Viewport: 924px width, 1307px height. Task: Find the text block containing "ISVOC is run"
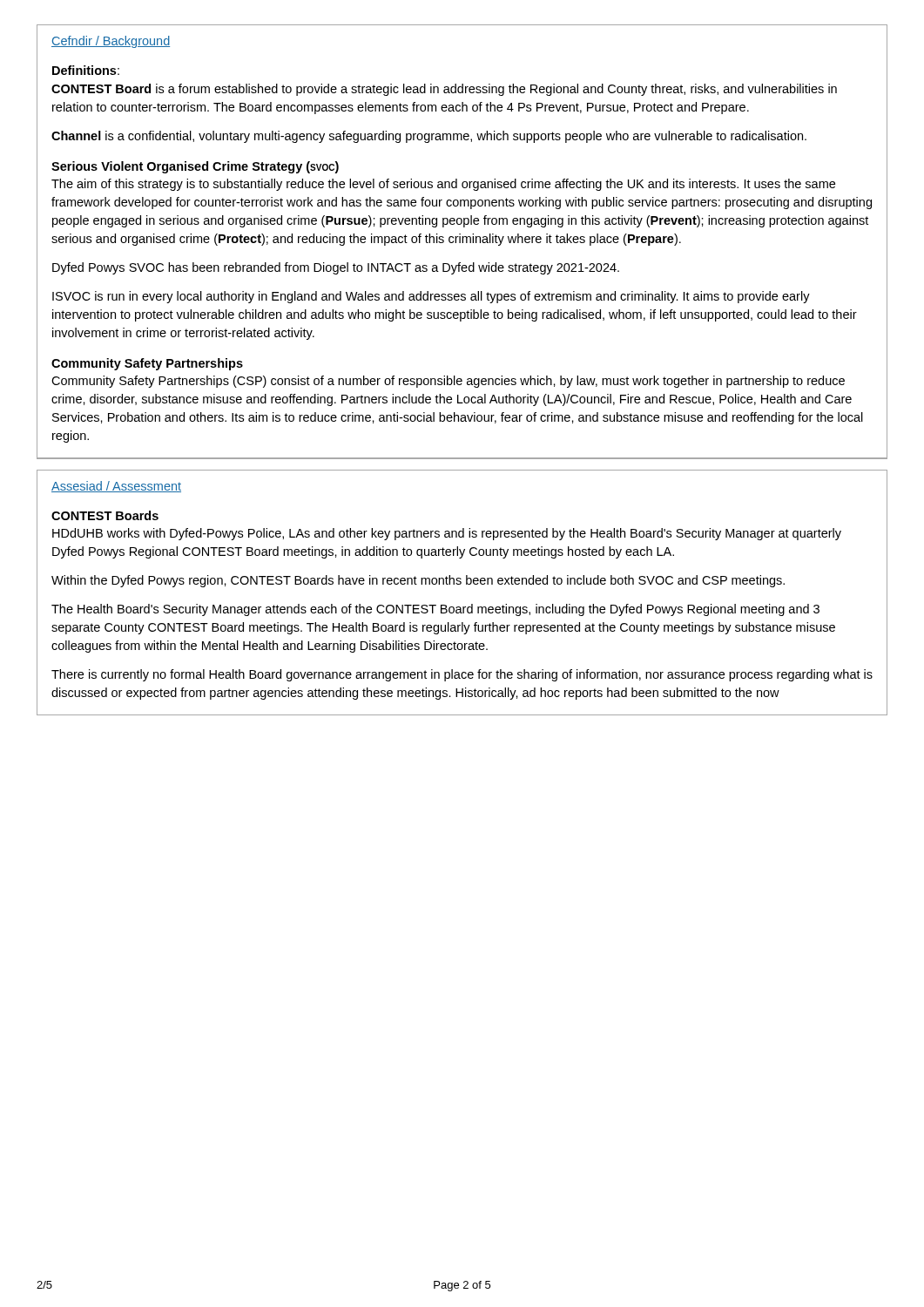454,315
